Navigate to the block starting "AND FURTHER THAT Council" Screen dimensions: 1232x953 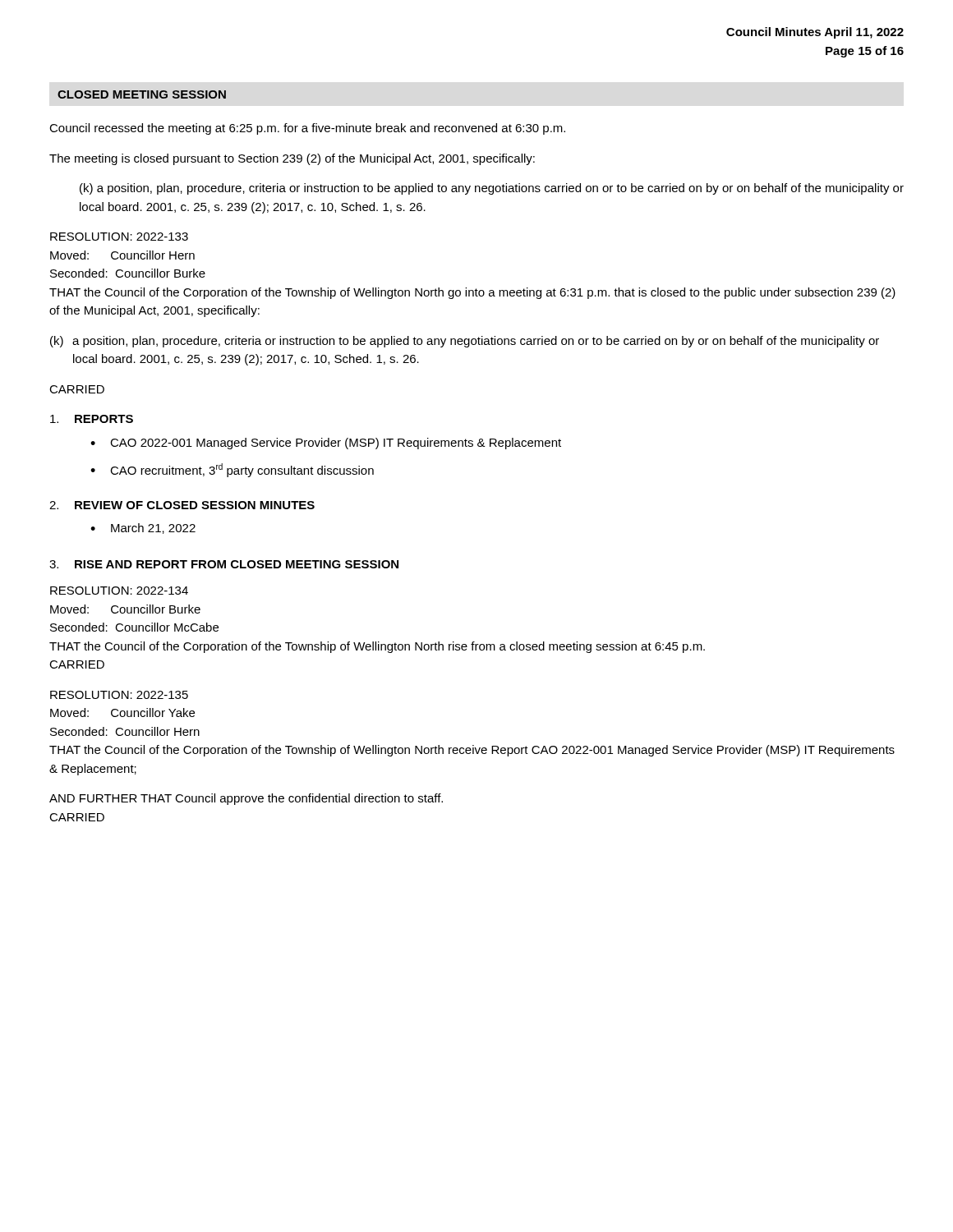pos(247,807)
